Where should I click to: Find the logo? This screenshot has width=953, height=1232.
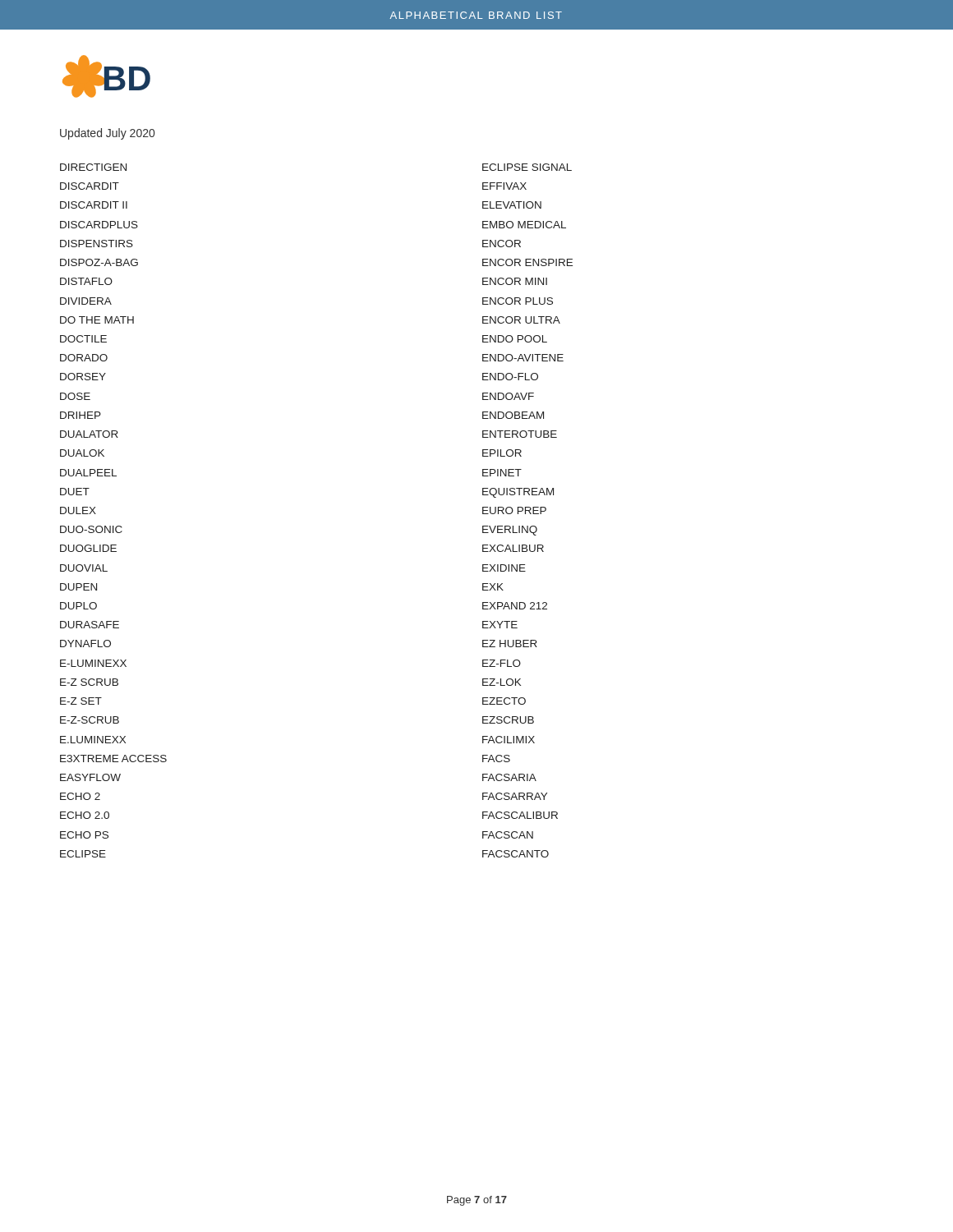point(108,84)
